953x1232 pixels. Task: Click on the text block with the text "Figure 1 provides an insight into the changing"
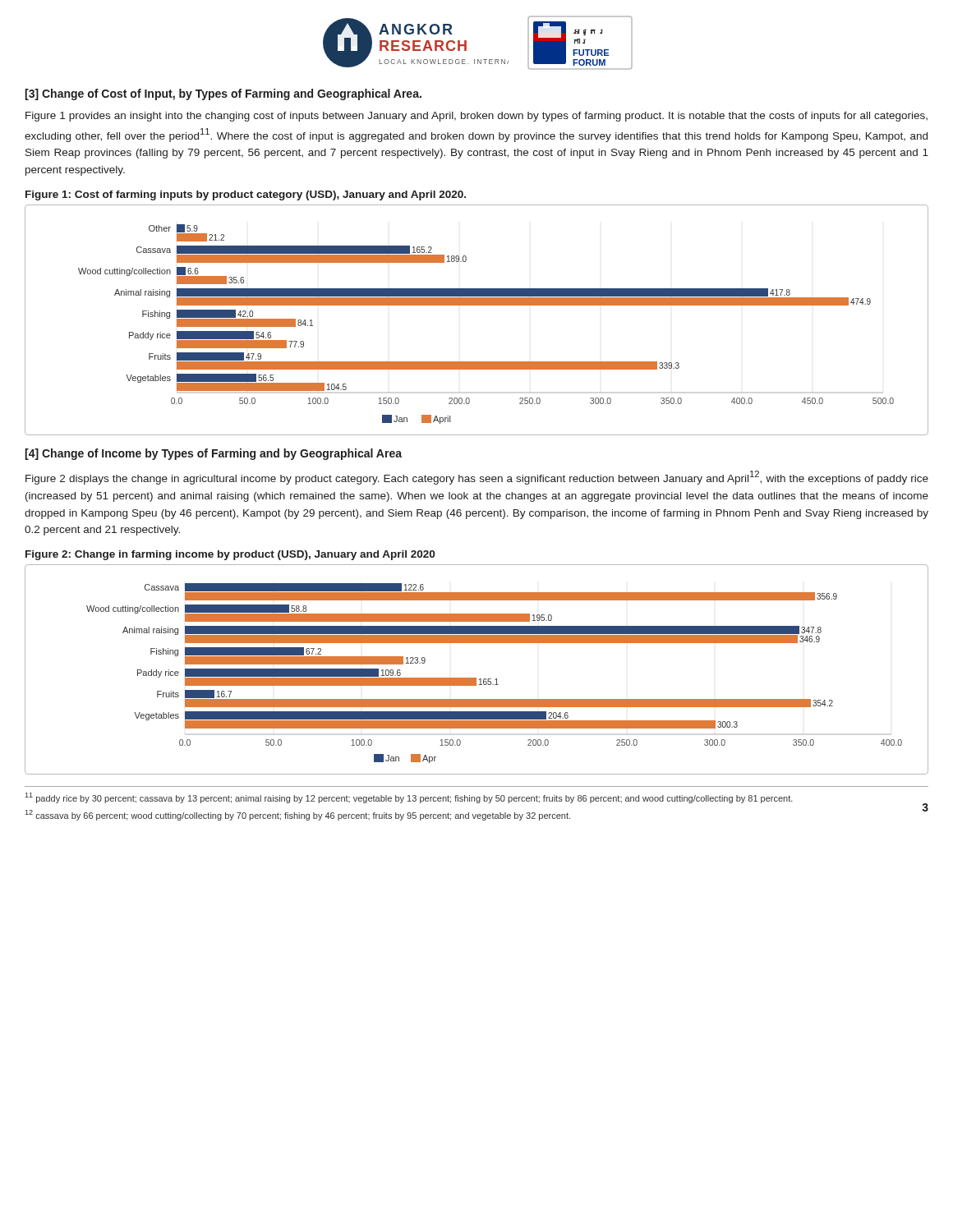(x=476, y=143)
